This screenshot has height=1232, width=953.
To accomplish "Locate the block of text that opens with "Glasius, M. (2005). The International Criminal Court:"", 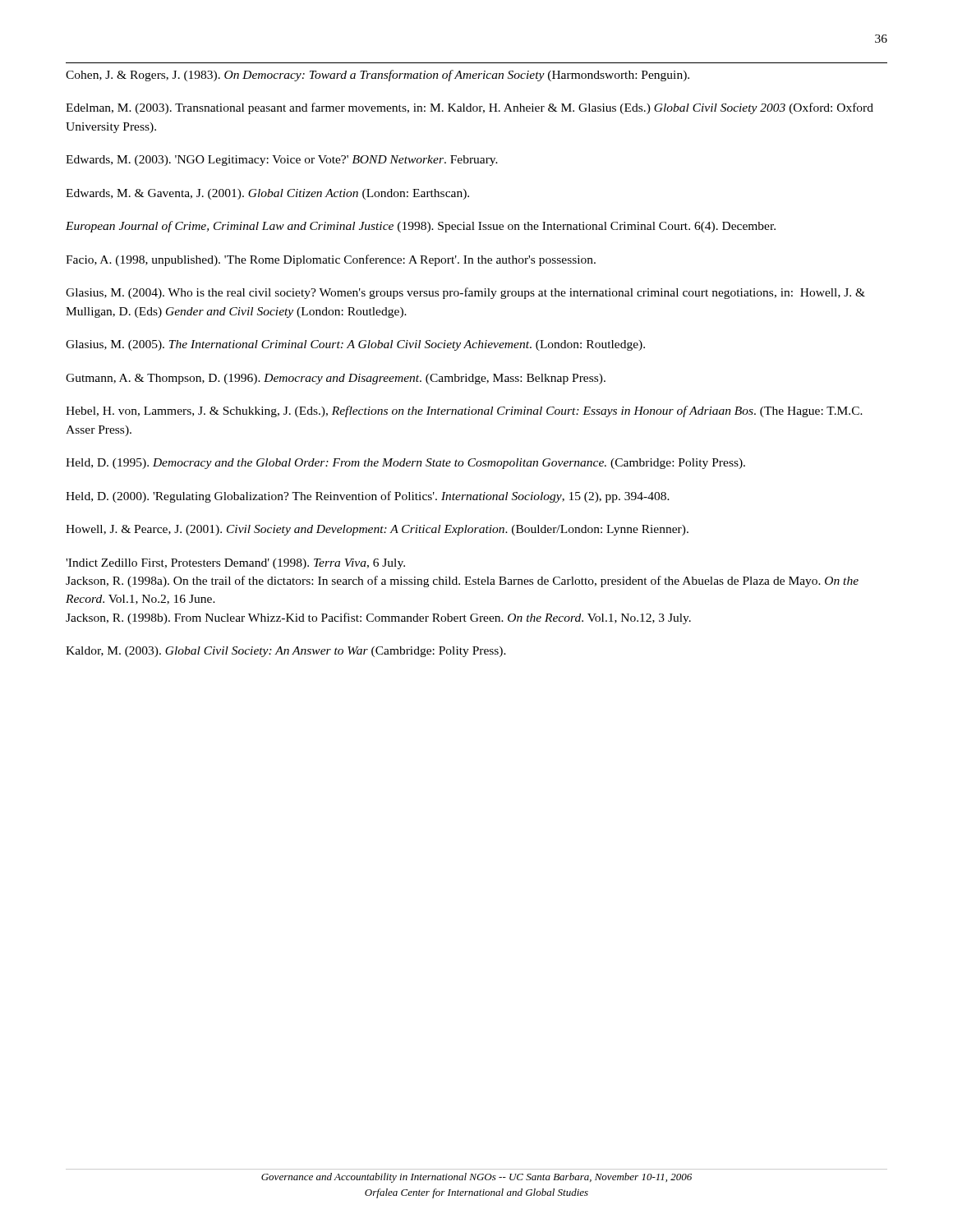I will (x=356, y=344).
